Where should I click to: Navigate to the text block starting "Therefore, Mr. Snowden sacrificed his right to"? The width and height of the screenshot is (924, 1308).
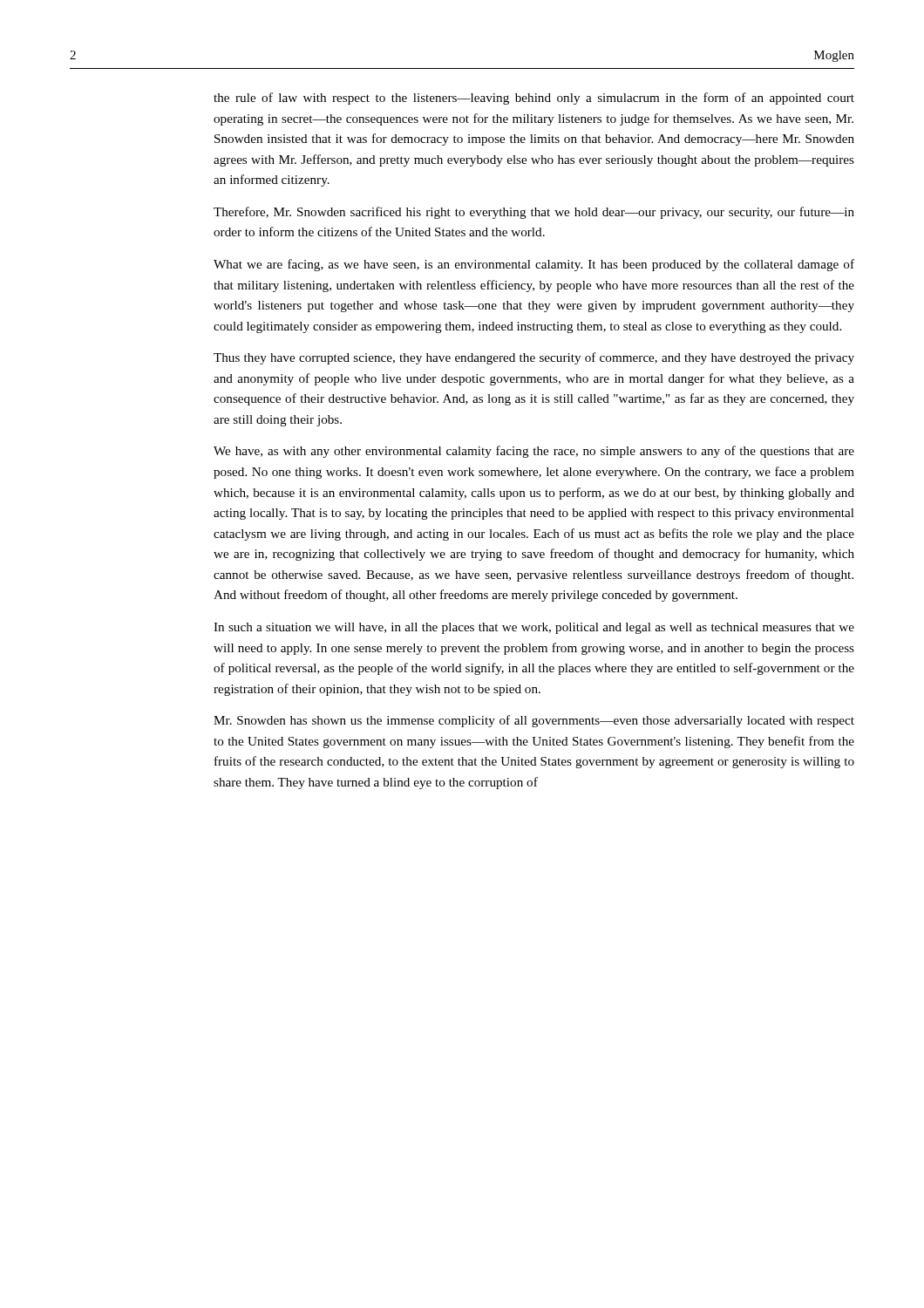534,222
